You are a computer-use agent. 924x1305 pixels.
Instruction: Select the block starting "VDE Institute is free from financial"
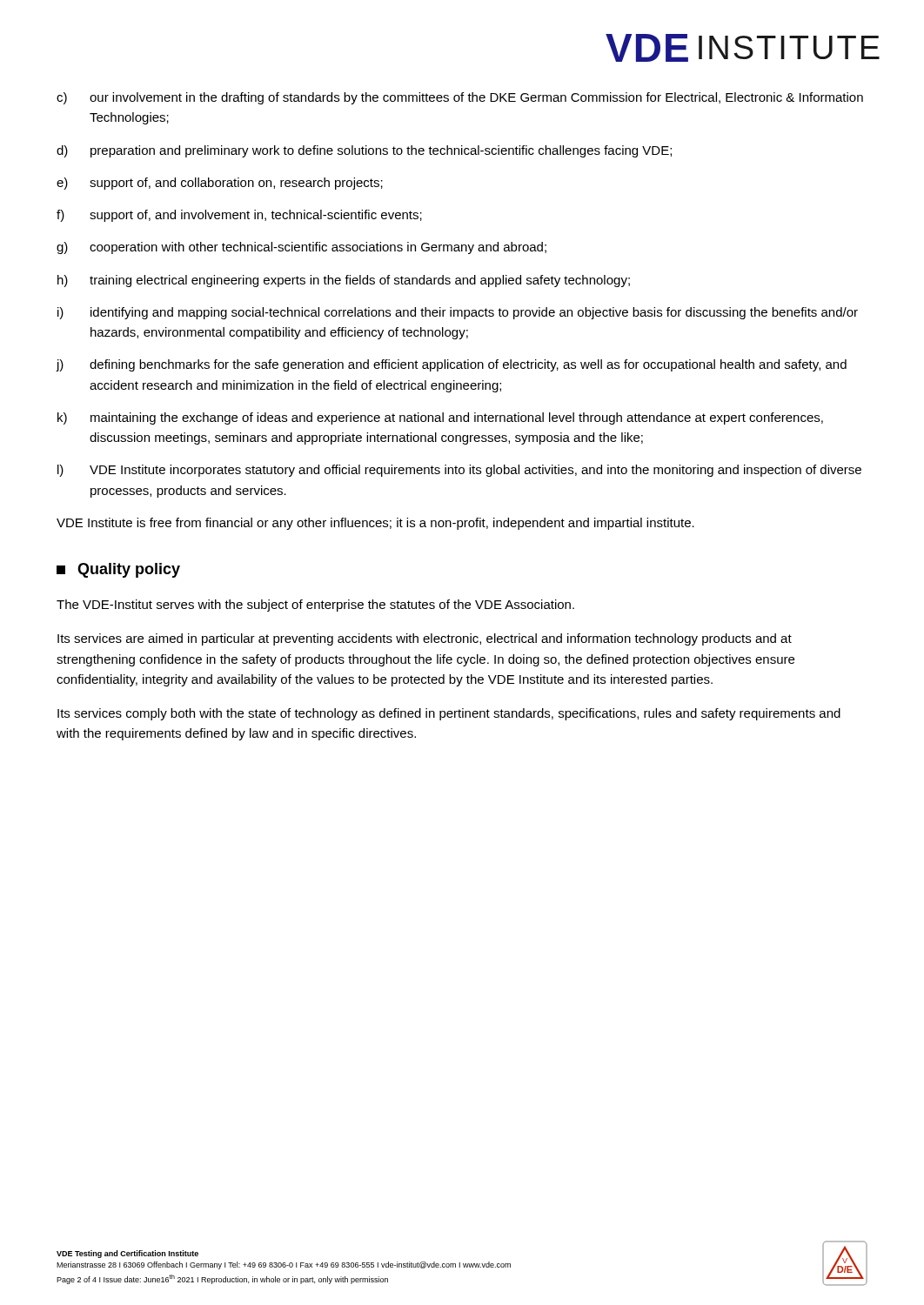click(x=376, y=522)
